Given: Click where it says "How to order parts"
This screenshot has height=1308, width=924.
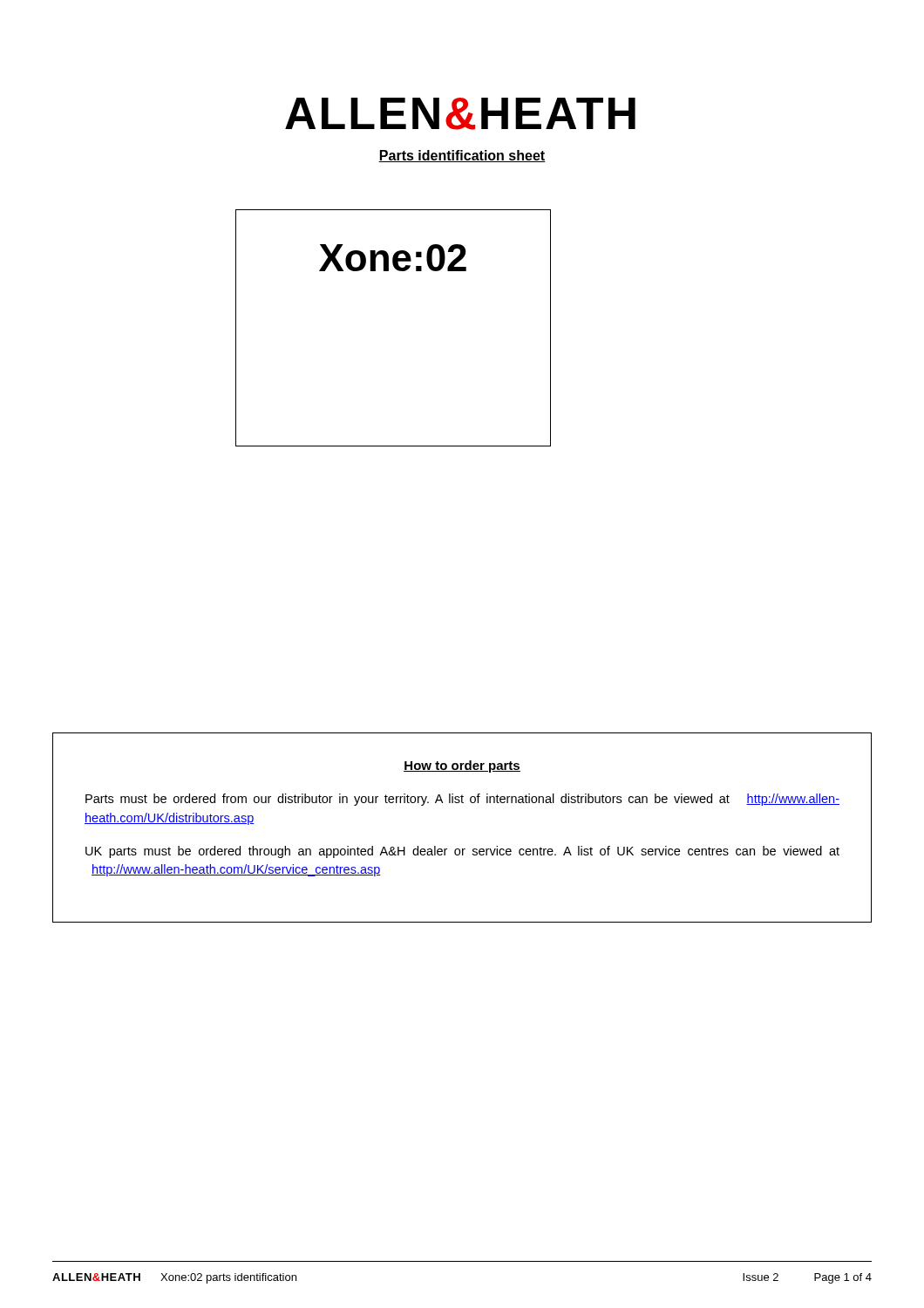Looking at the screenshot, I should (x=462, y=765).
